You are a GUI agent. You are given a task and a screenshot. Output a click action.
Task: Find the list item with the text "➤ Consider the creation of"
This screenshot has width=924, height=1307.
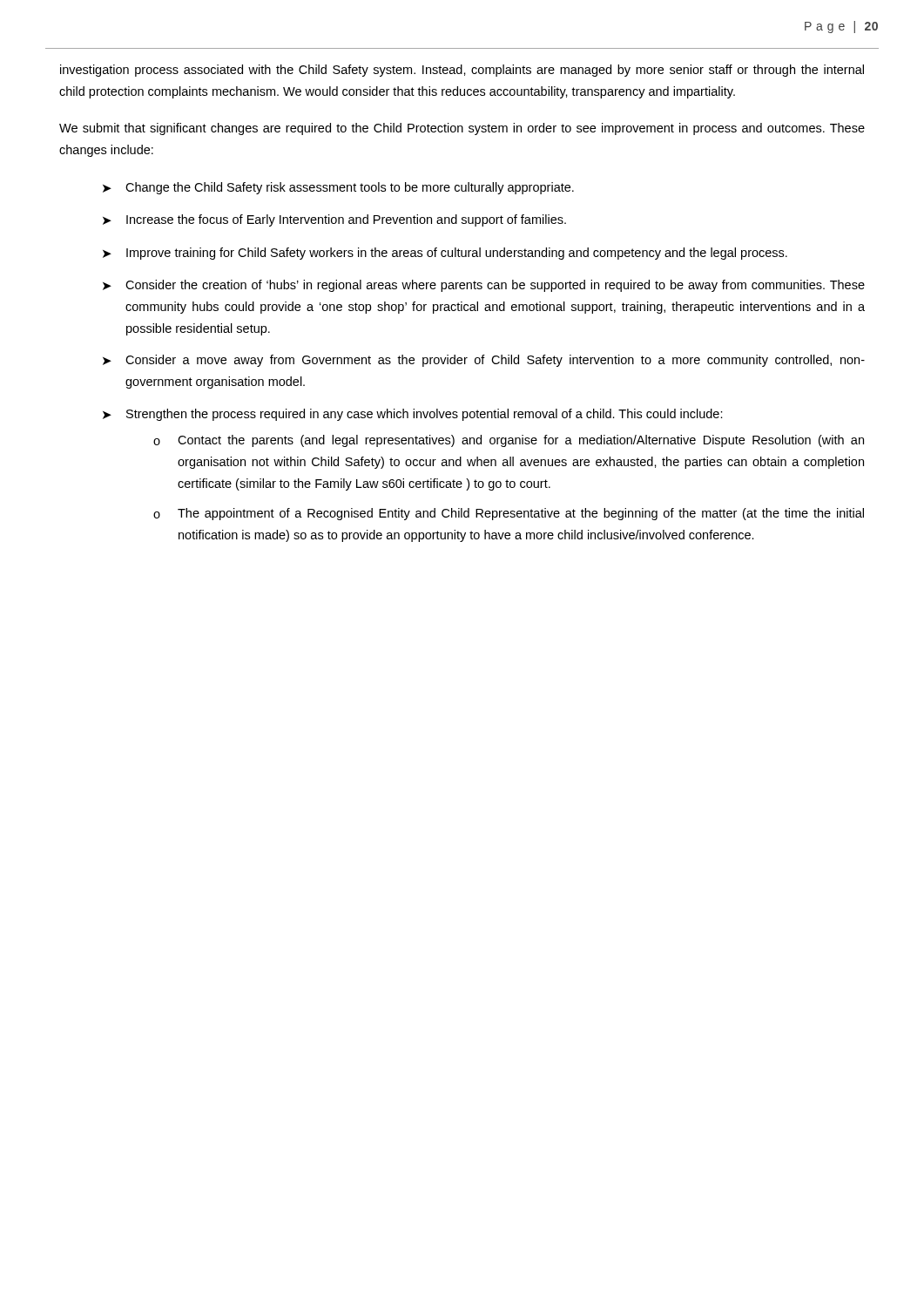click(x=483, y=307)
